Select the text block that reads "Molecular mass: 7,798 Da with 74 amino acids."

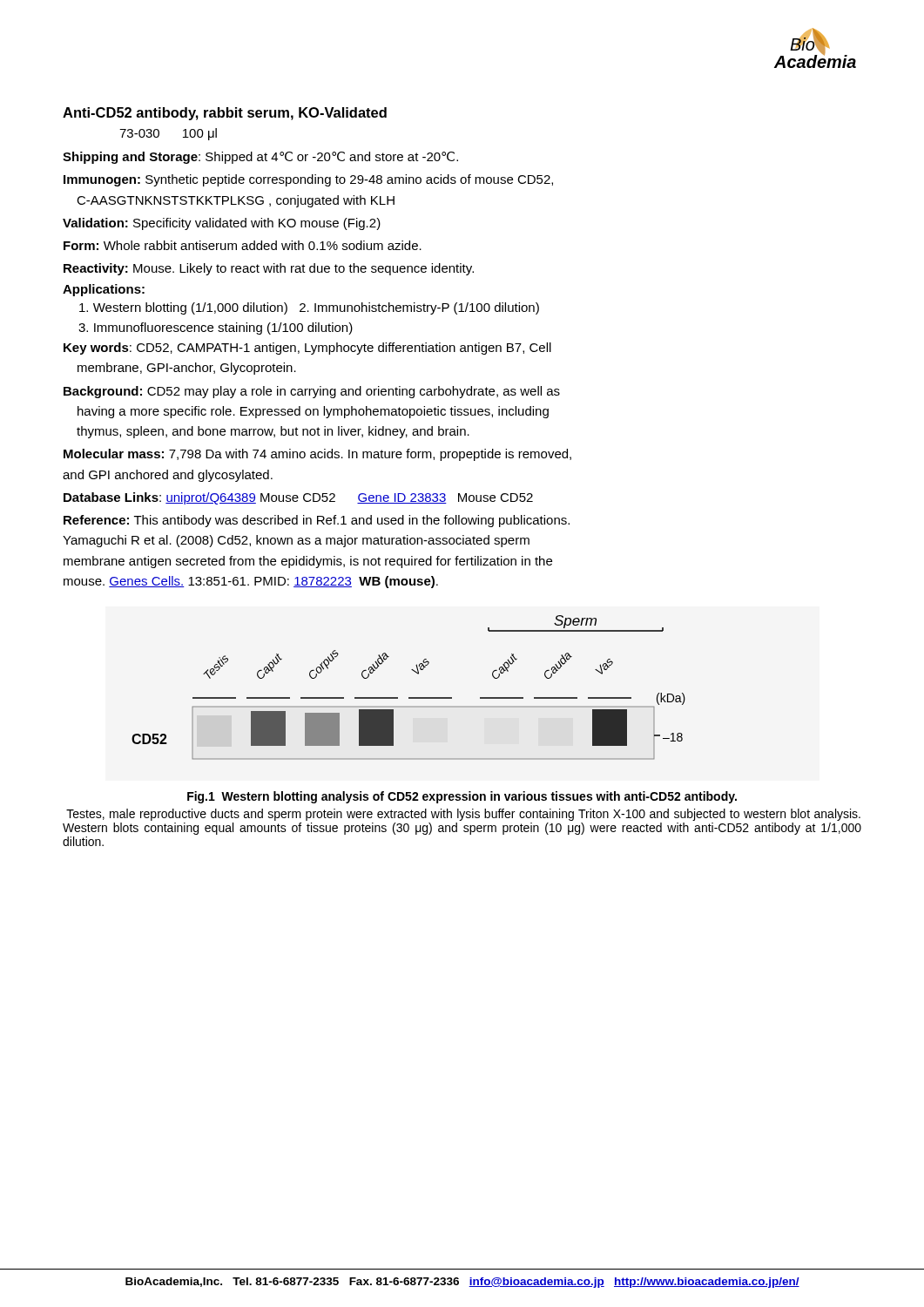coord(318,464)
